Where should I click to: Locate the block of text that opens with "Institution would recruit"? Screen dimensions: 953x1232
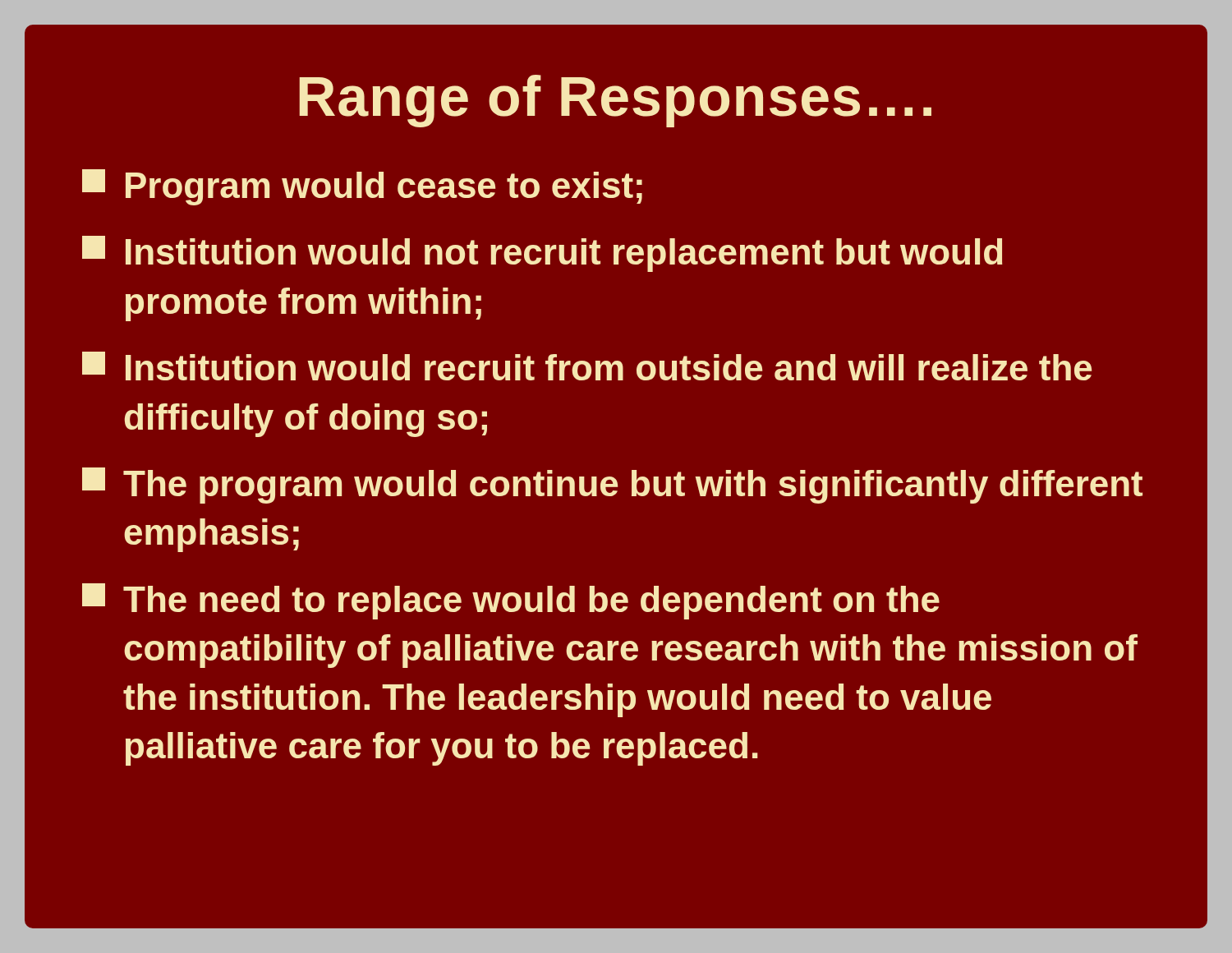[616, 392]
